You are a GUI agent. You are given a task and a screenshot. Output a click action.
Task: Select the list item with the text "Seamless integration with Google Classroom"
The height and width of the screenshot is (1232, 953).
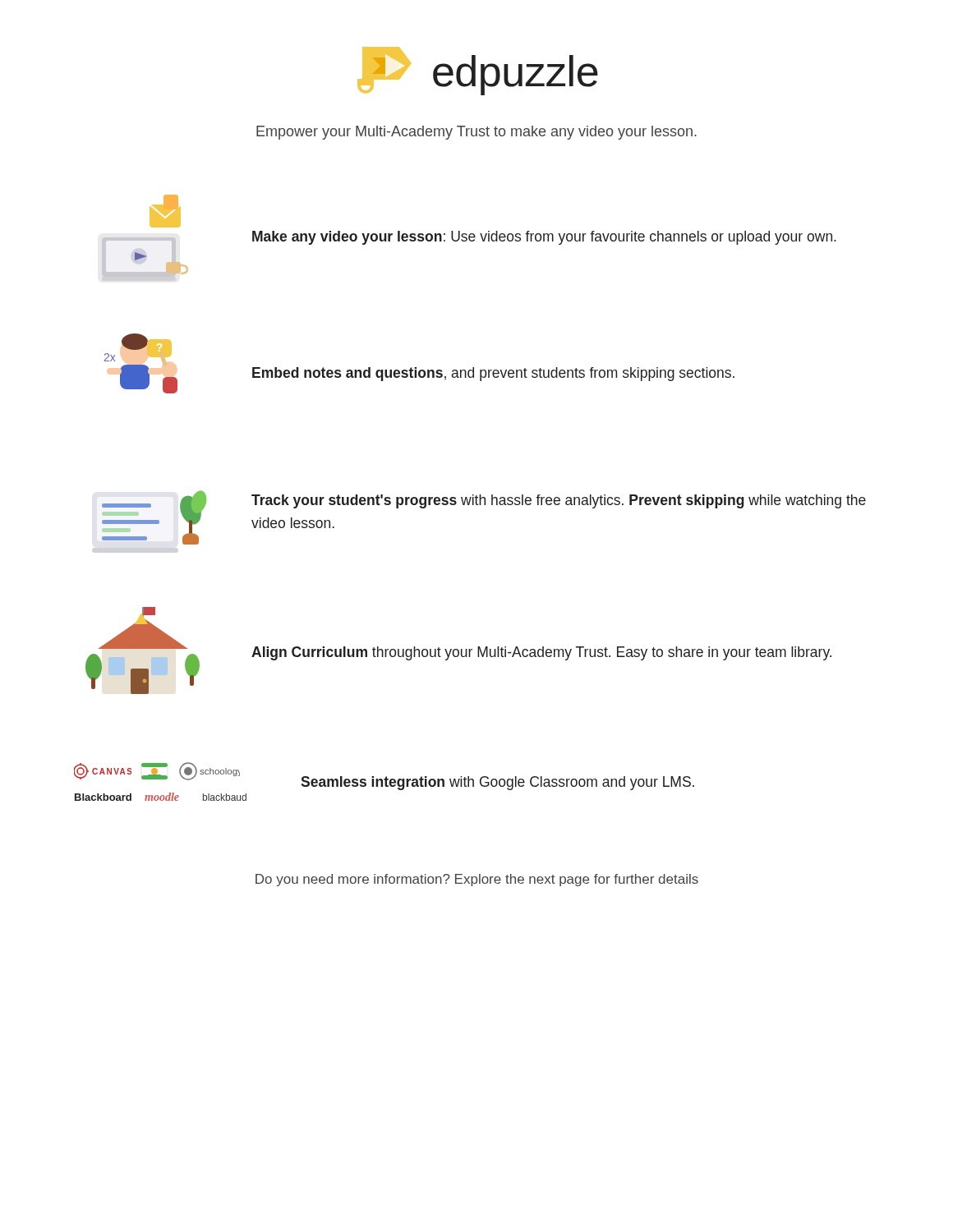click(x=498, y=782)
